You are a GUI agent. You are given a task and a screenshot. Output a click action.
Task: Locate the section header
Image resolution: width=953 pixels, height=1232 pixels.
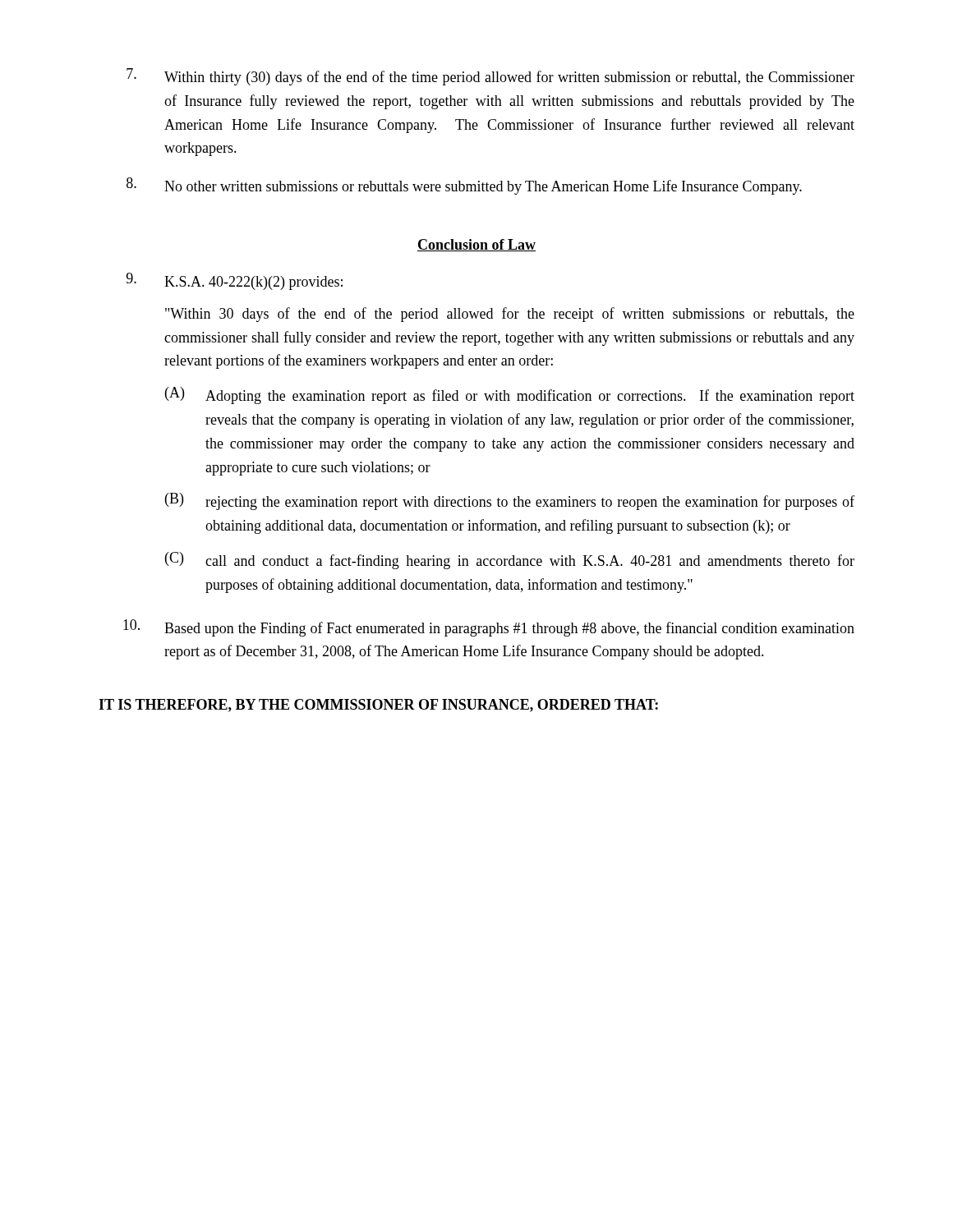tap(476, 245)
